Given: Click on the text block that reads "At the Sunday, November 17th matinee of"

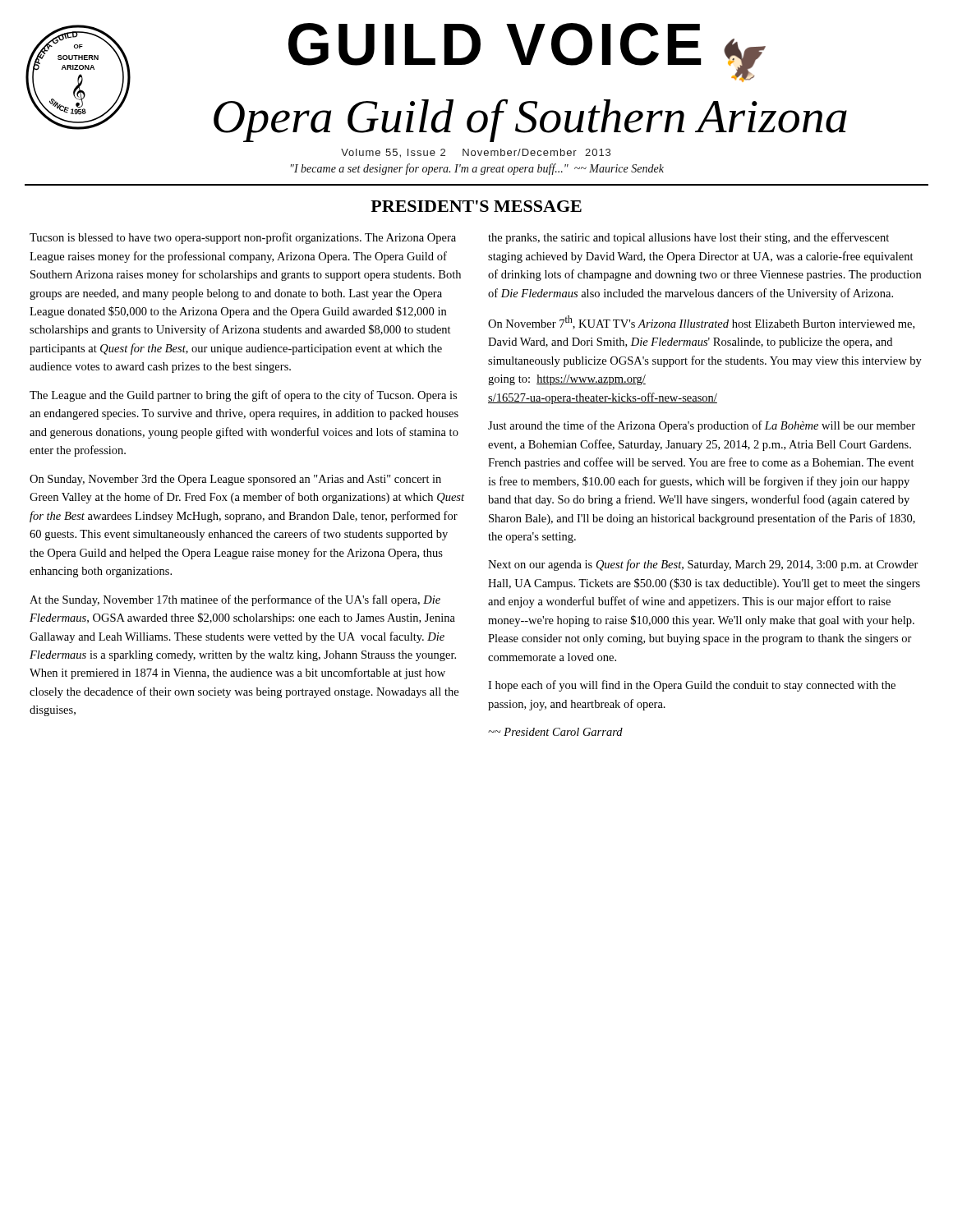Looking at the screenshot, I should pos(247,655).
